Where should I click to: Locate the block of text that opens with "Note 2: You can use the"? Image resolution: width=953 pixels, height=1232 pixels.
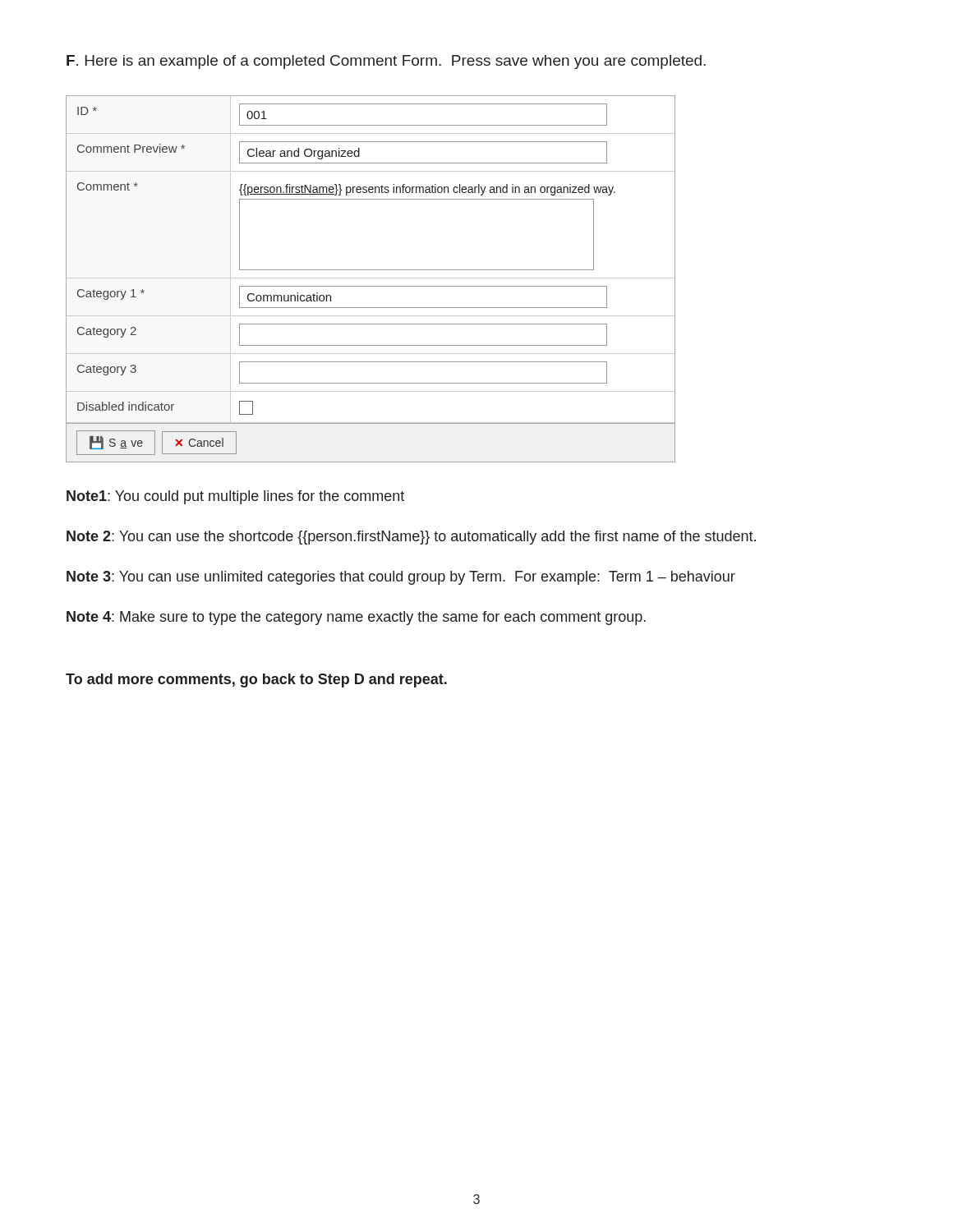(411, 536)
